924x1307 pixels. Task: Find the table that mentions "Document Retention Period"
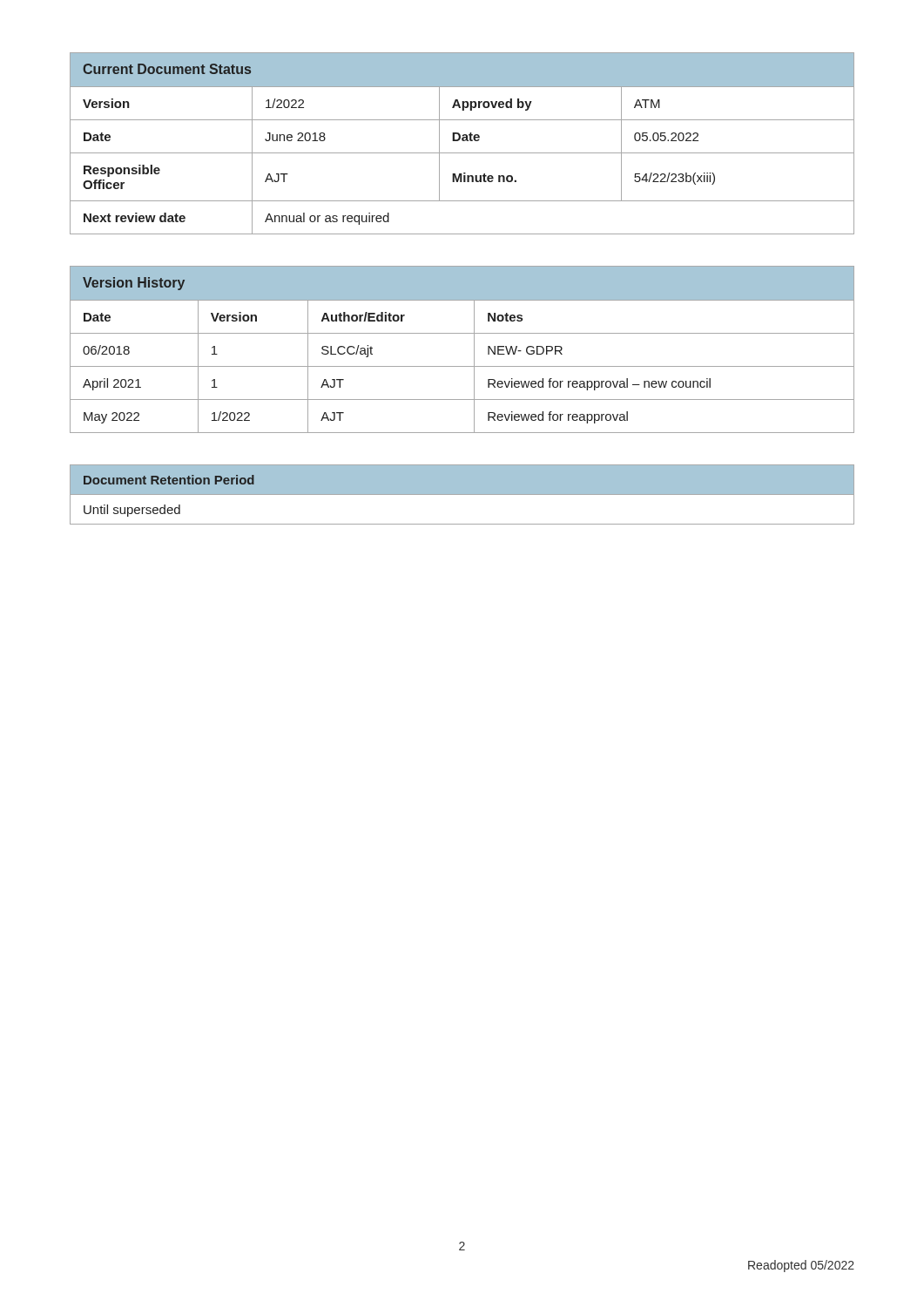click(462, 494)
